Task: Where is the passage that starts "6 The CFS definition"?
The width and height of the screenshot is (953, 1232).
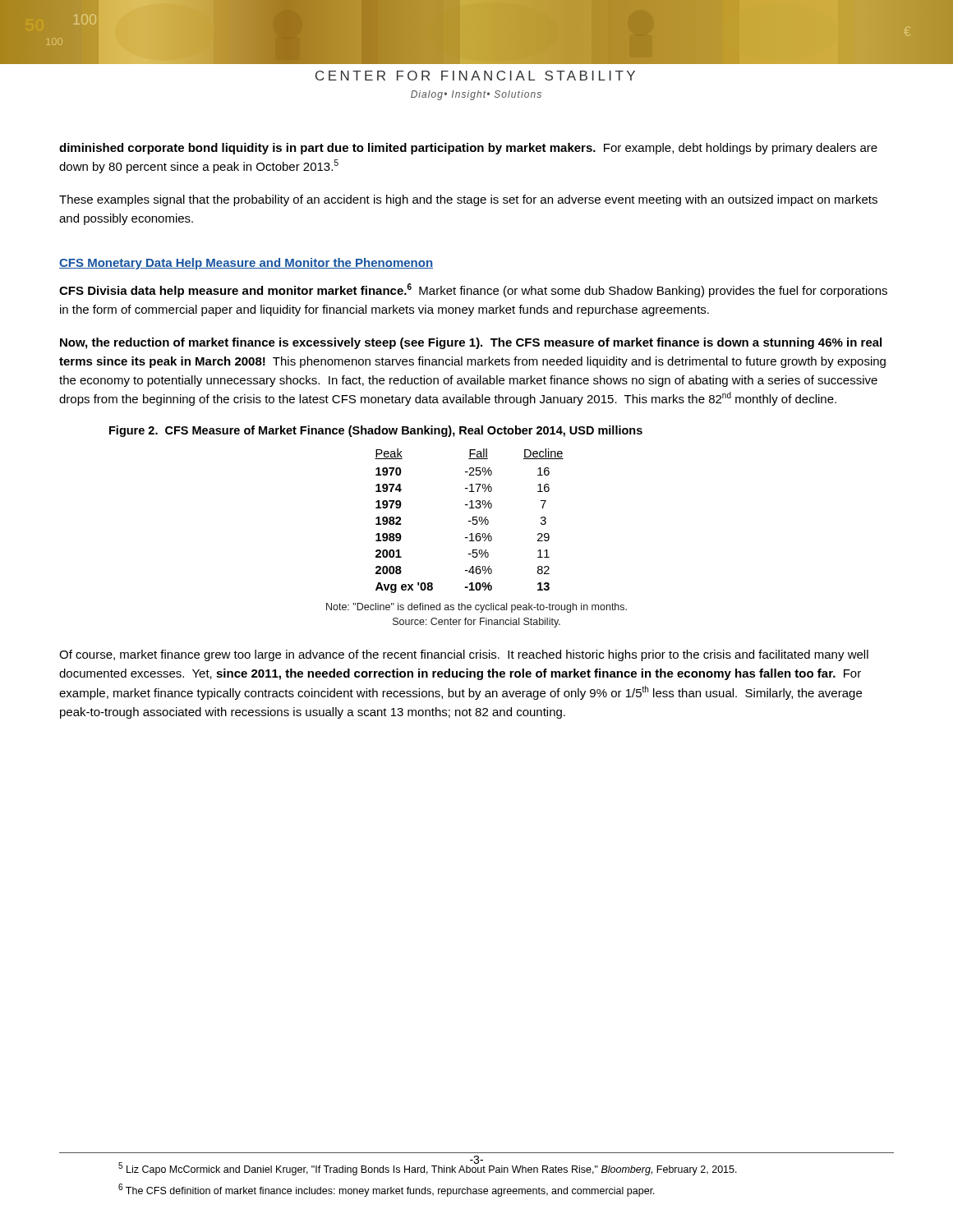Action: pos(387,1190)
